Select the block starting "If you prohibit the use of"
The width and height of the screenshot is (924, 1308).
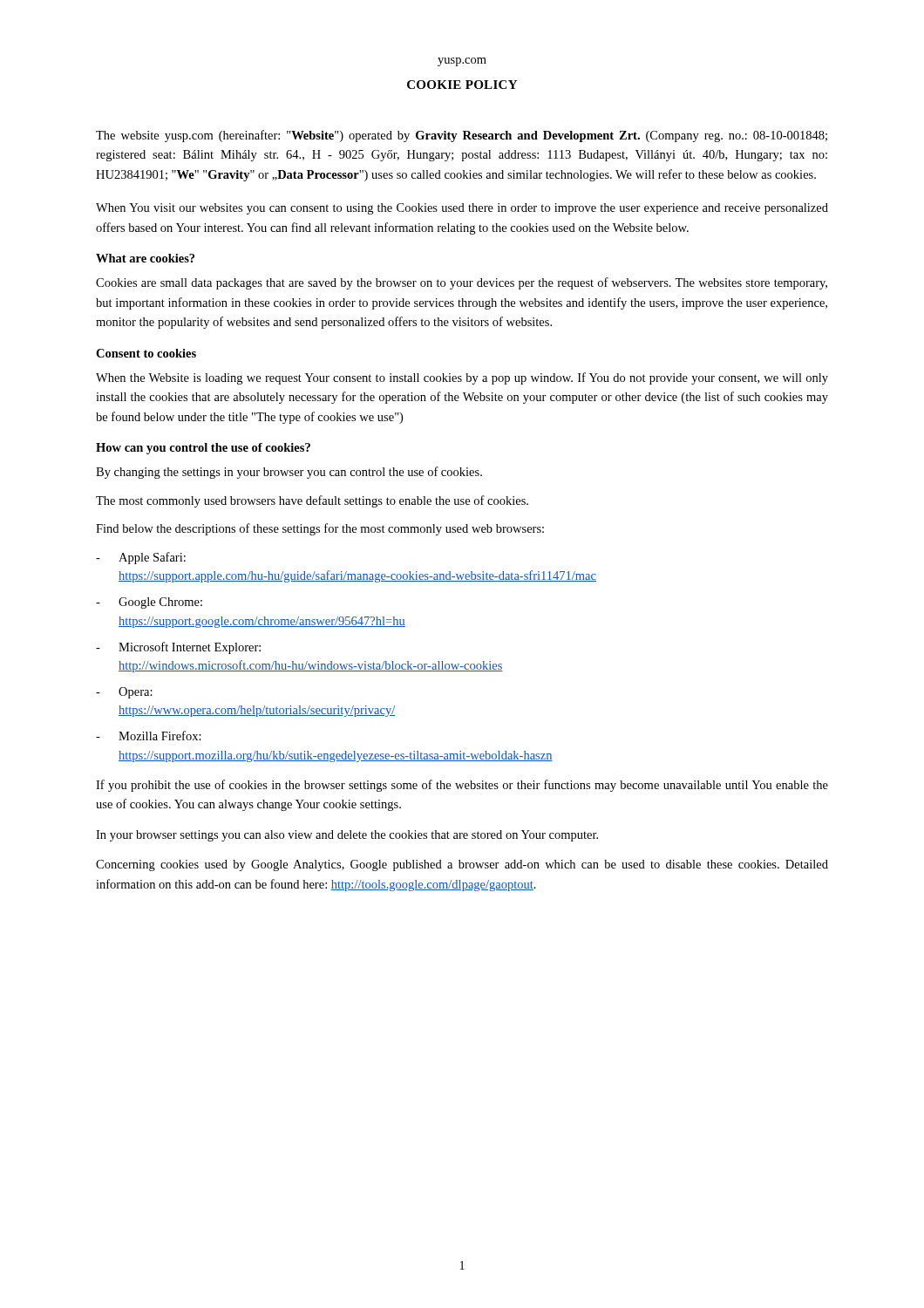pos(462,794)
